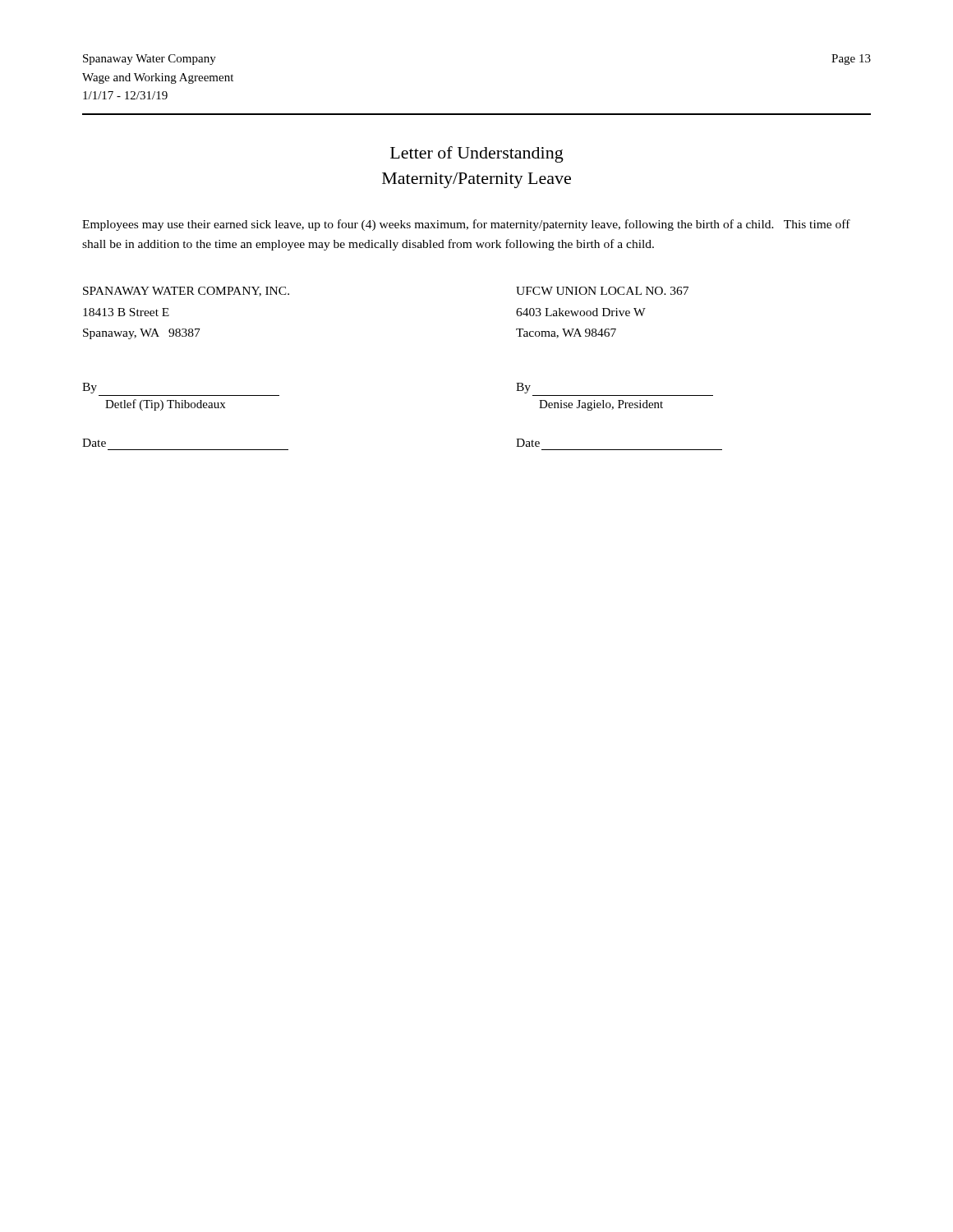
Task: Find the title containing "Letter of Understanding Maternity/Paternity Leave"
Action: (476, 165)
